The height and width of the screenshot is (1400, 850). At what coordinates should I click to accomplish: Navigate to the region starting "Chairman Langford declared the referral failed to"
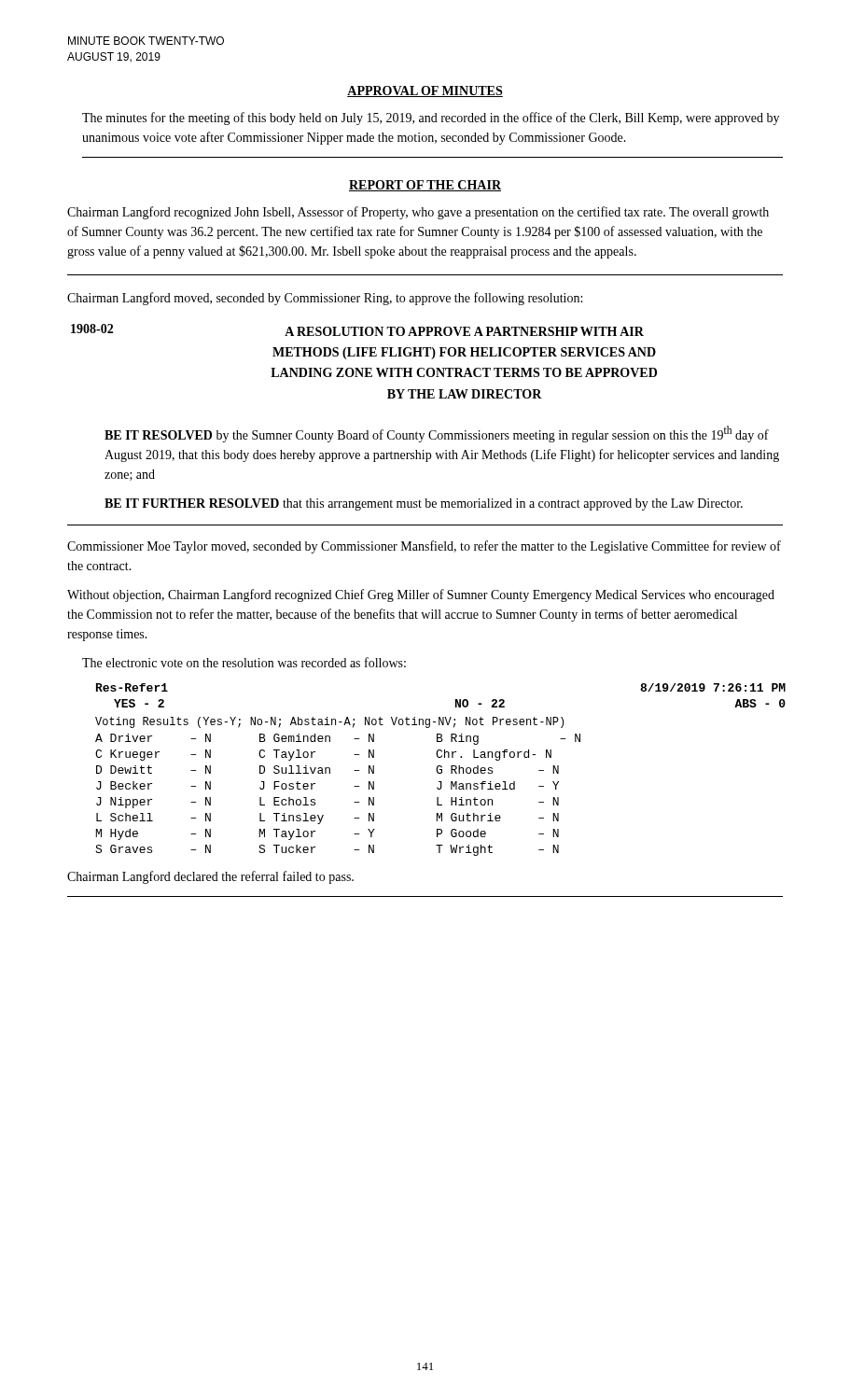click(x=211, y=877)
